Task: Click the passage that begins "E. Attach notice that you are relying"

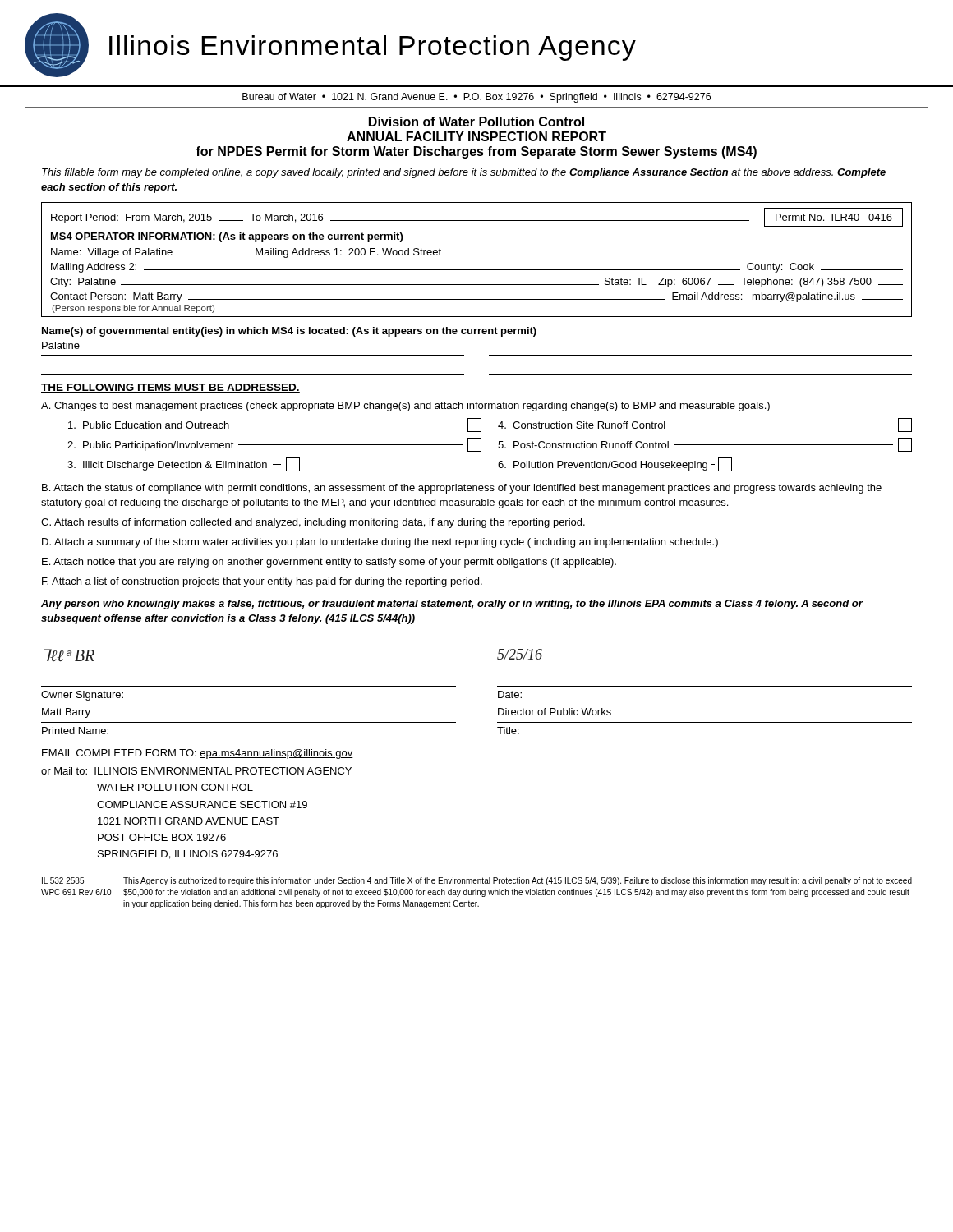Action: click(x=329, y=561)
